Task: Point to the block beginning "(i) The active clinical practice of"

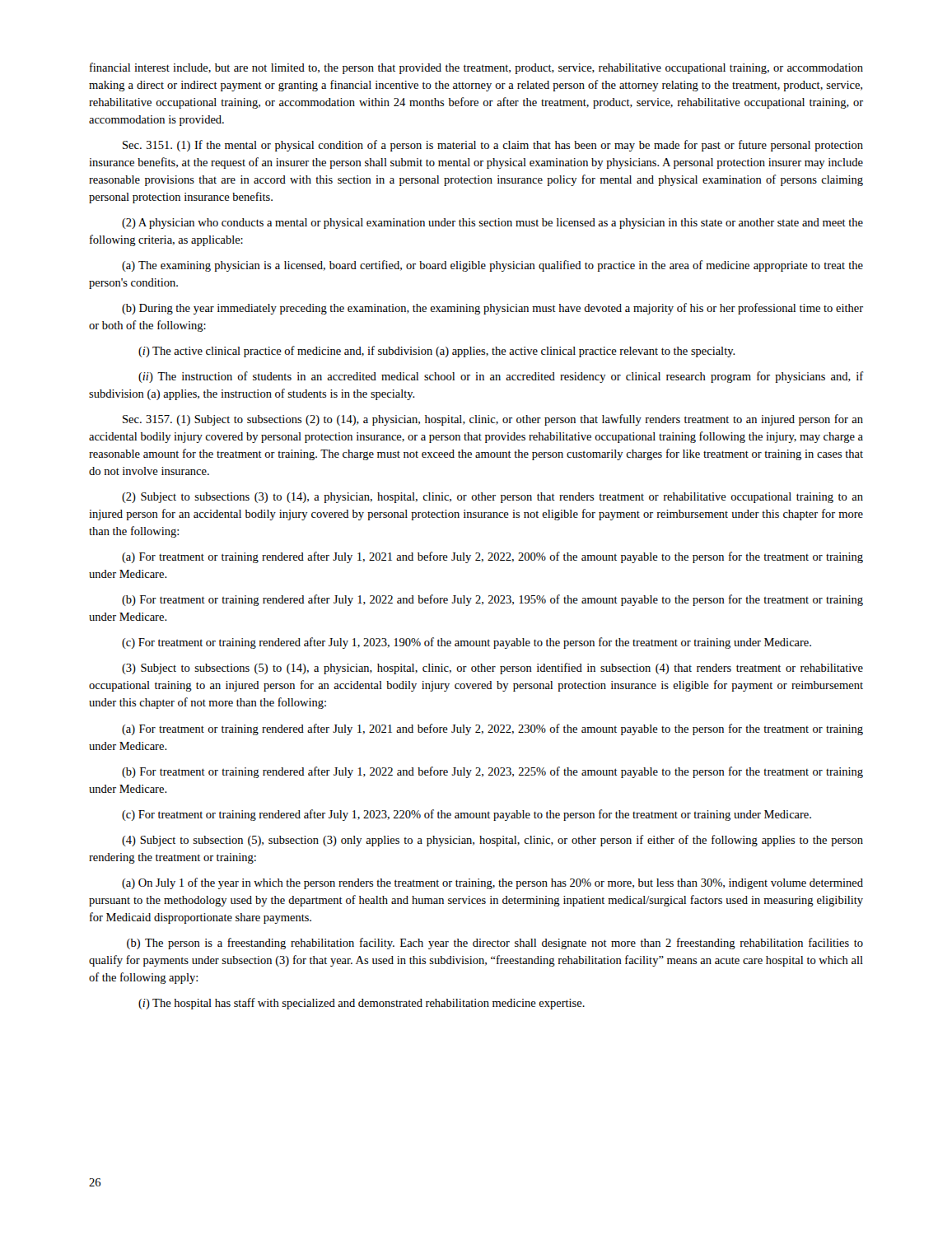Action: tap(437, 351)
